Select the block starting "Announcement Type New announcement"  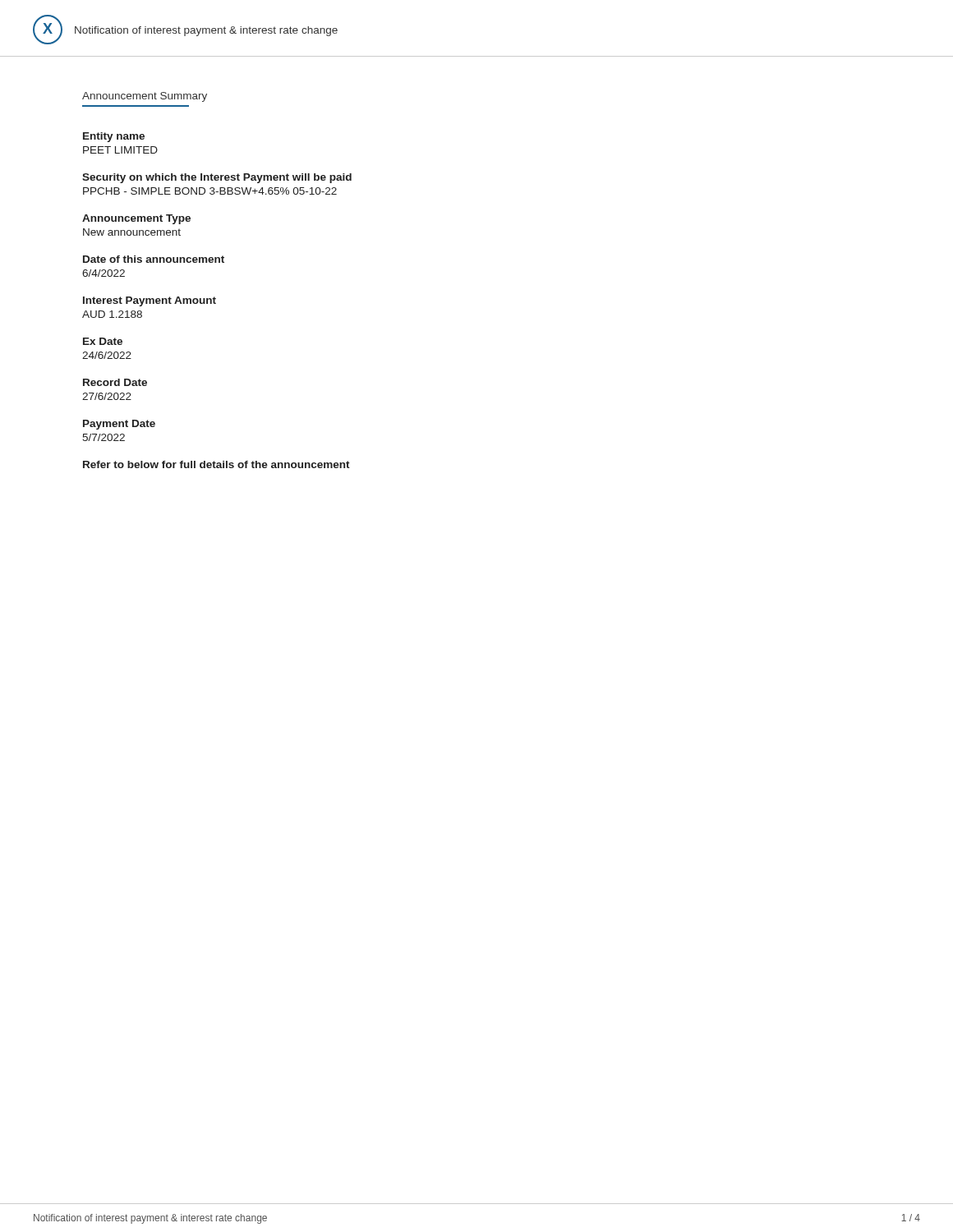tap(136, 219)
